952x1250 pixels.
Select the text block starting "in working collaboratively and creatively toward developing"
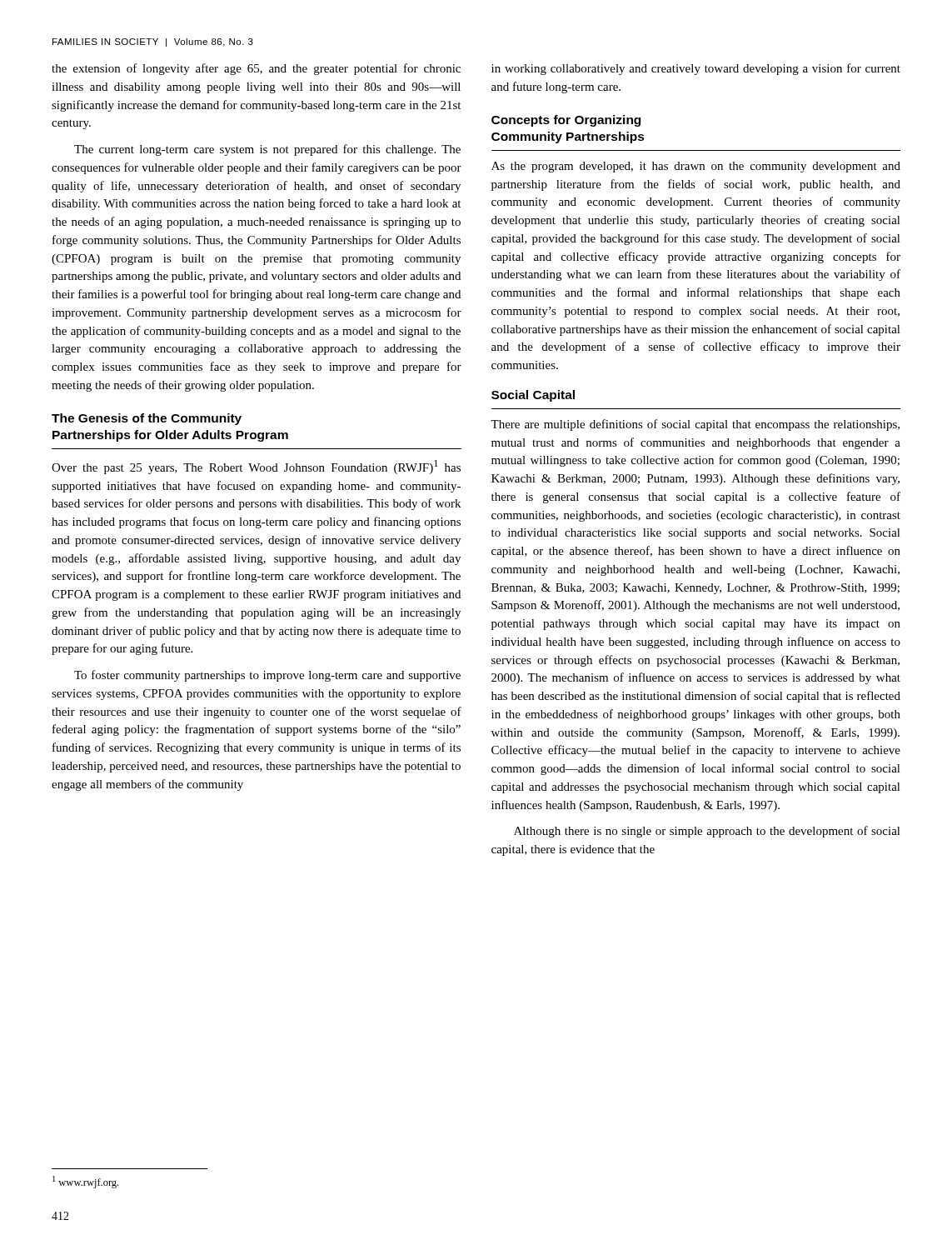pyautogui.click(x=696, y=78)
